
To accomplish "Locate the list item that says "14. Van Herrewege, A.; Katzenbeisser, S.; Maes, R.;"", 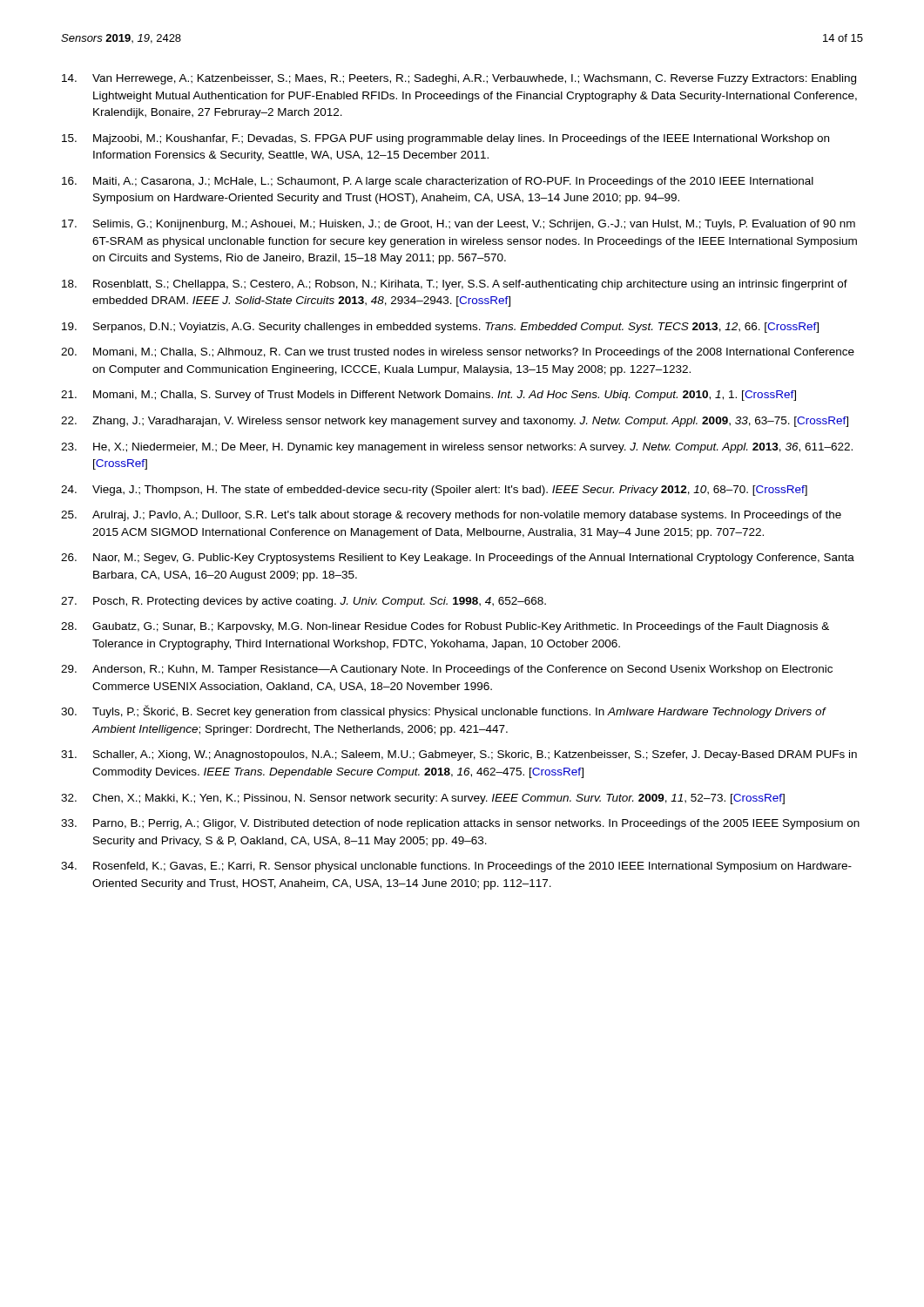I will click(x=462, y=95).
